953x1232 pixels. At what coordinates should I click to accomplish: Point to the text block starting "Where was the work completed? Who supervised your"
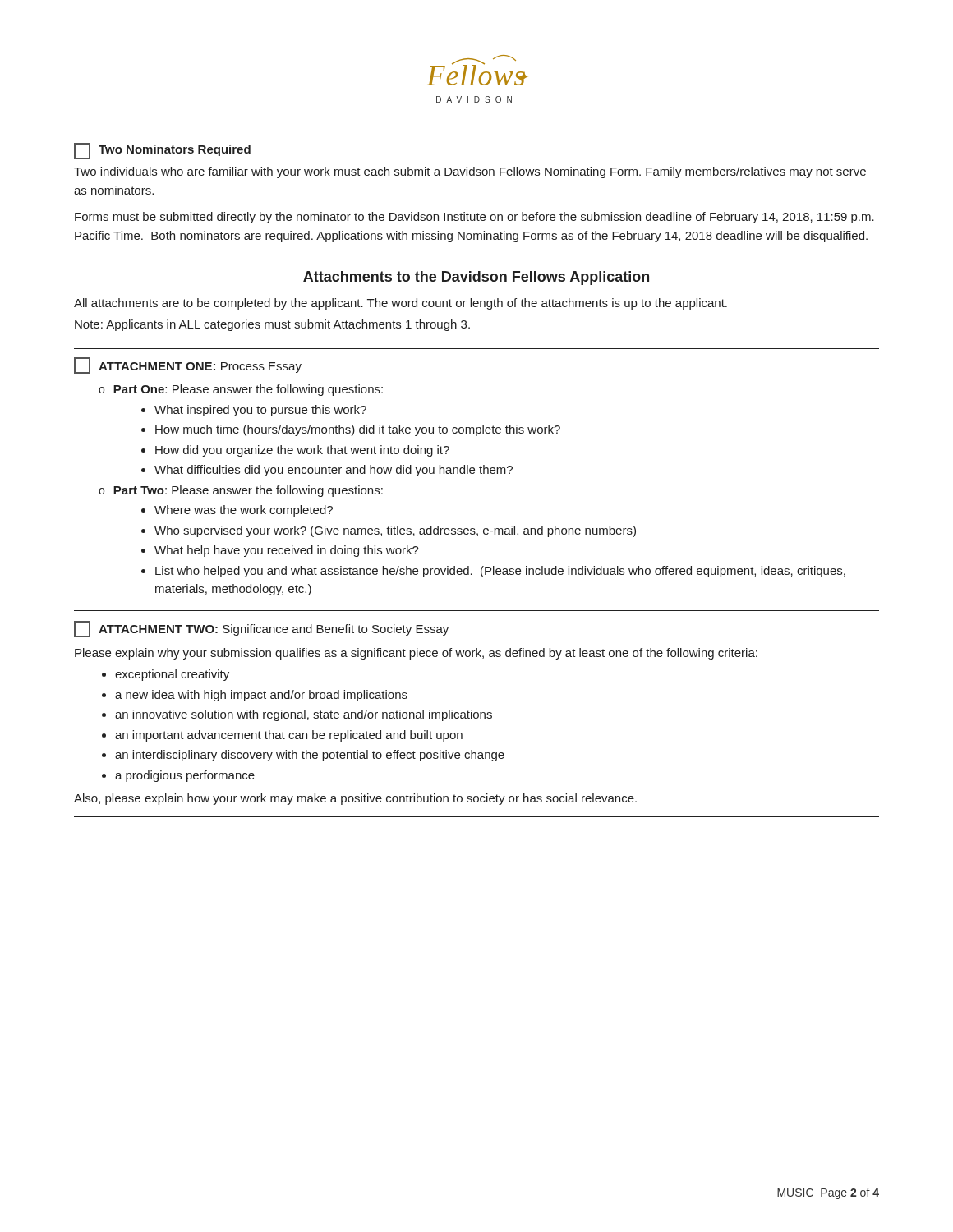tap(237, 511)
